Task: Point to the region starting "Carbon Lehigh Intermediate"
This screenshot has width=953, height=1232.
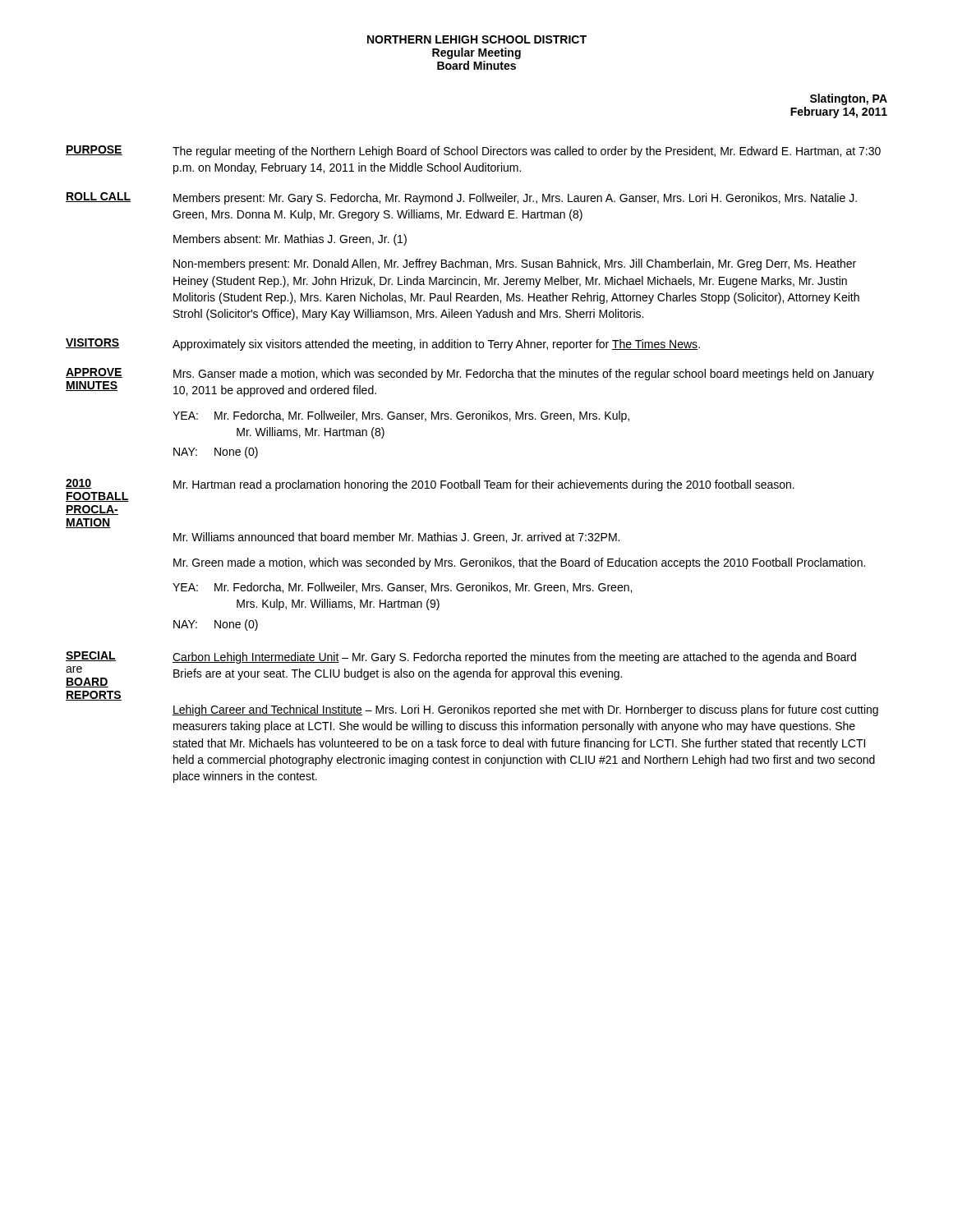Action: click(530, 665)
